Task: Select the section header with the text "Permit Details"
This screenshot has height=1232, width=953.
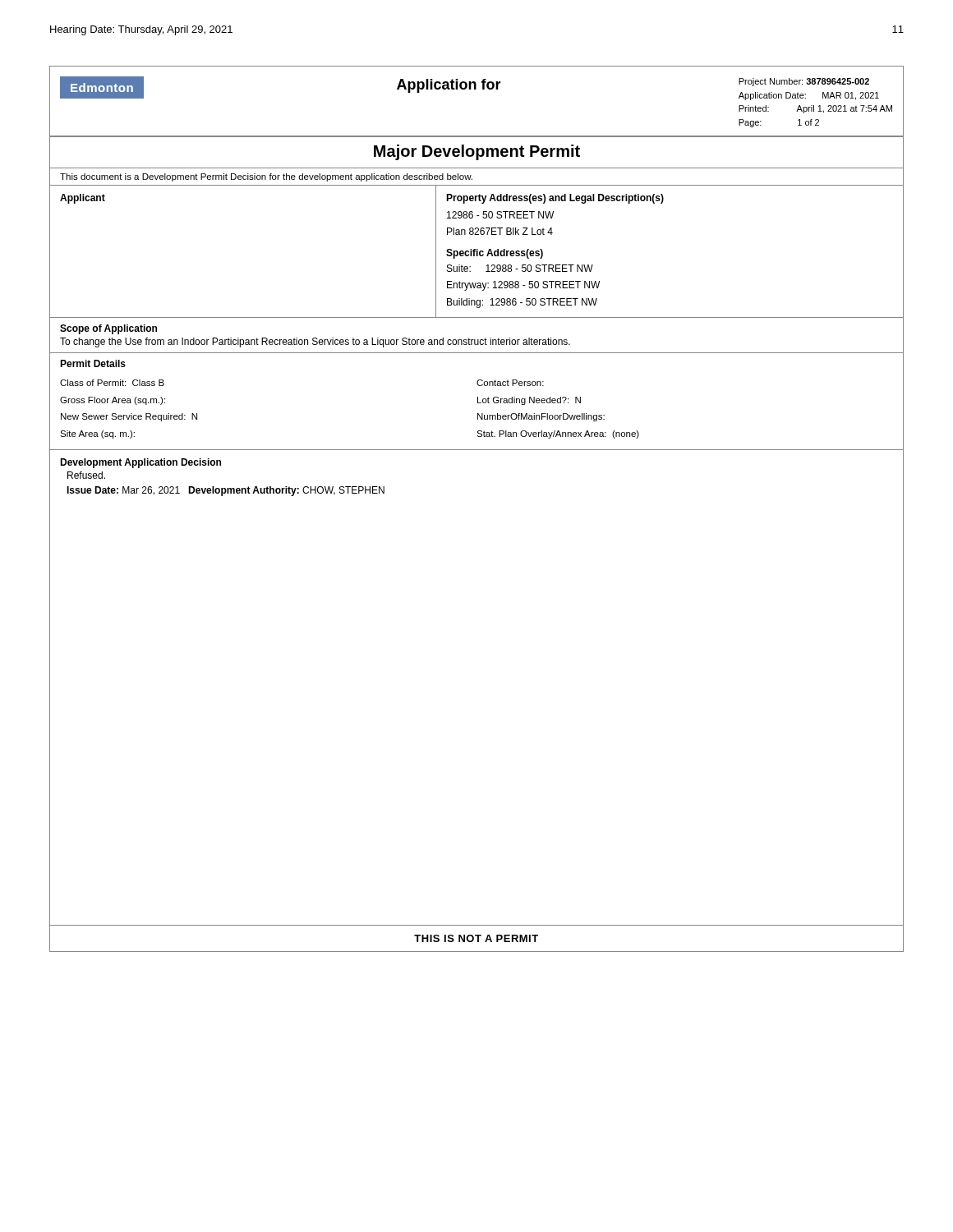Action: click(x=93, y=364)
